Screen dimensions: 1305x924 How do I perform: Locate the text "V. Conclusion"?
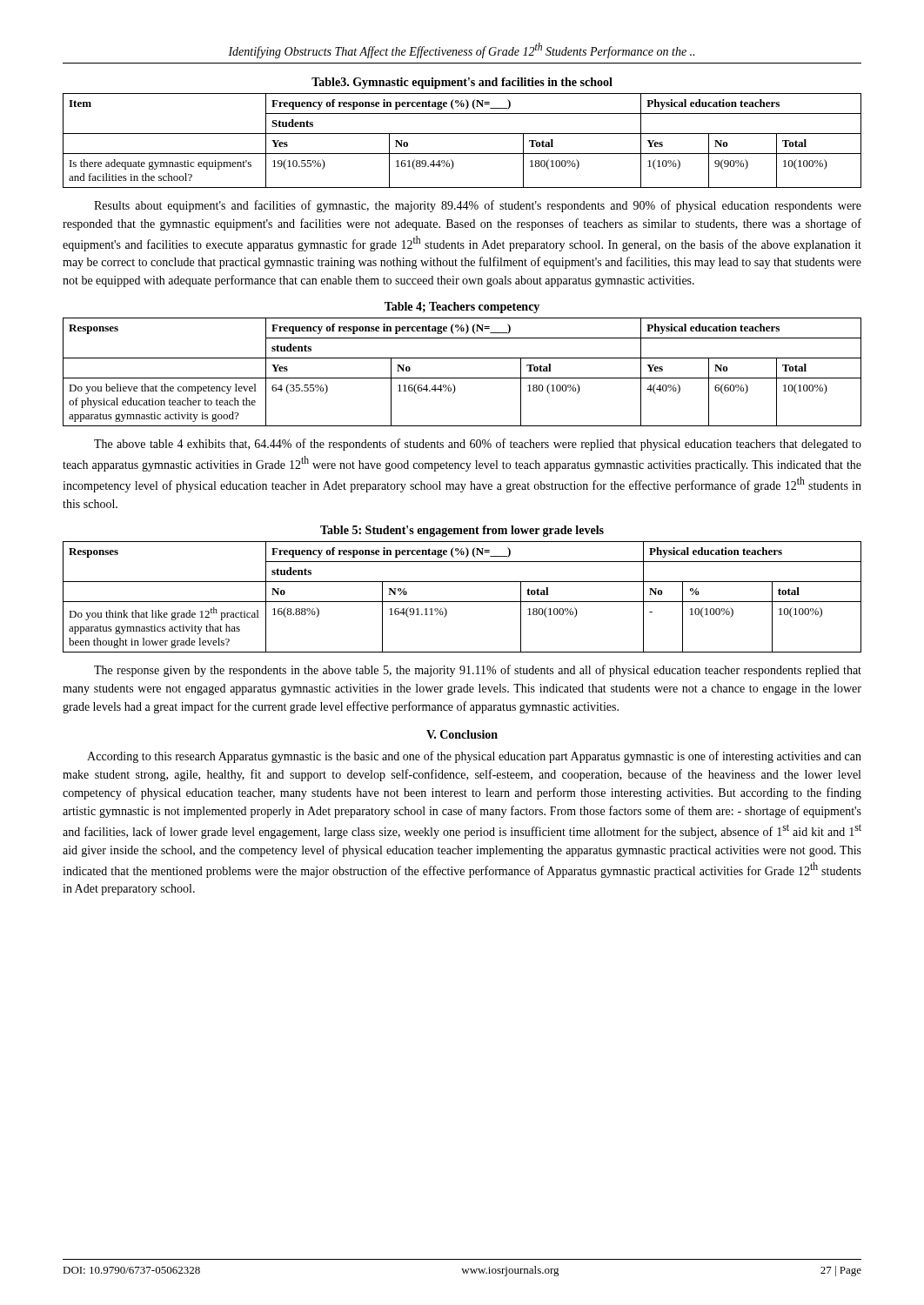click(x=462, y=735)
